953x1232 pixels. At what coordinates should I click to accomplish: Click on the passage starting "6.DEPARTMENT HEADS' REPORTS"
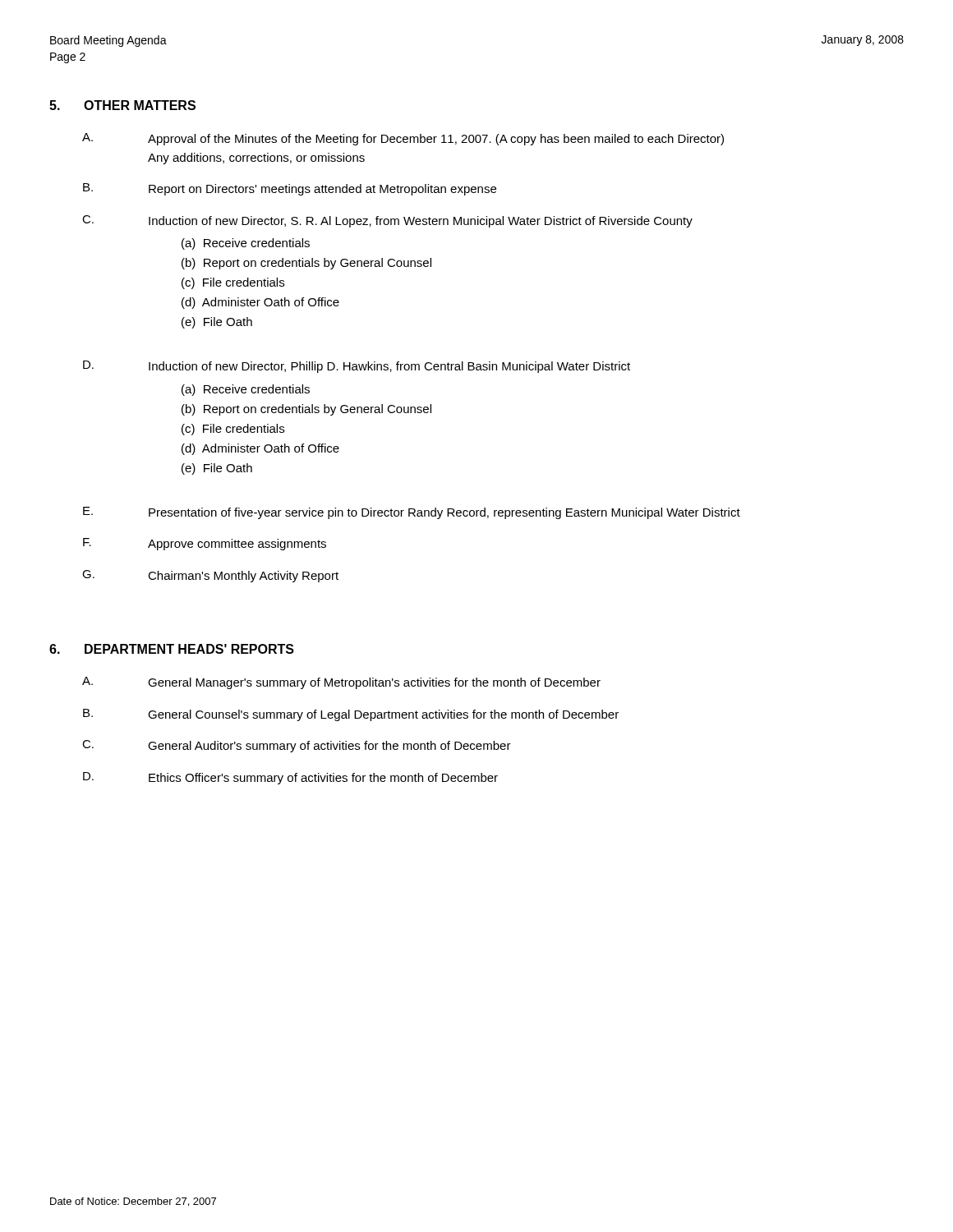pos(172,650)
